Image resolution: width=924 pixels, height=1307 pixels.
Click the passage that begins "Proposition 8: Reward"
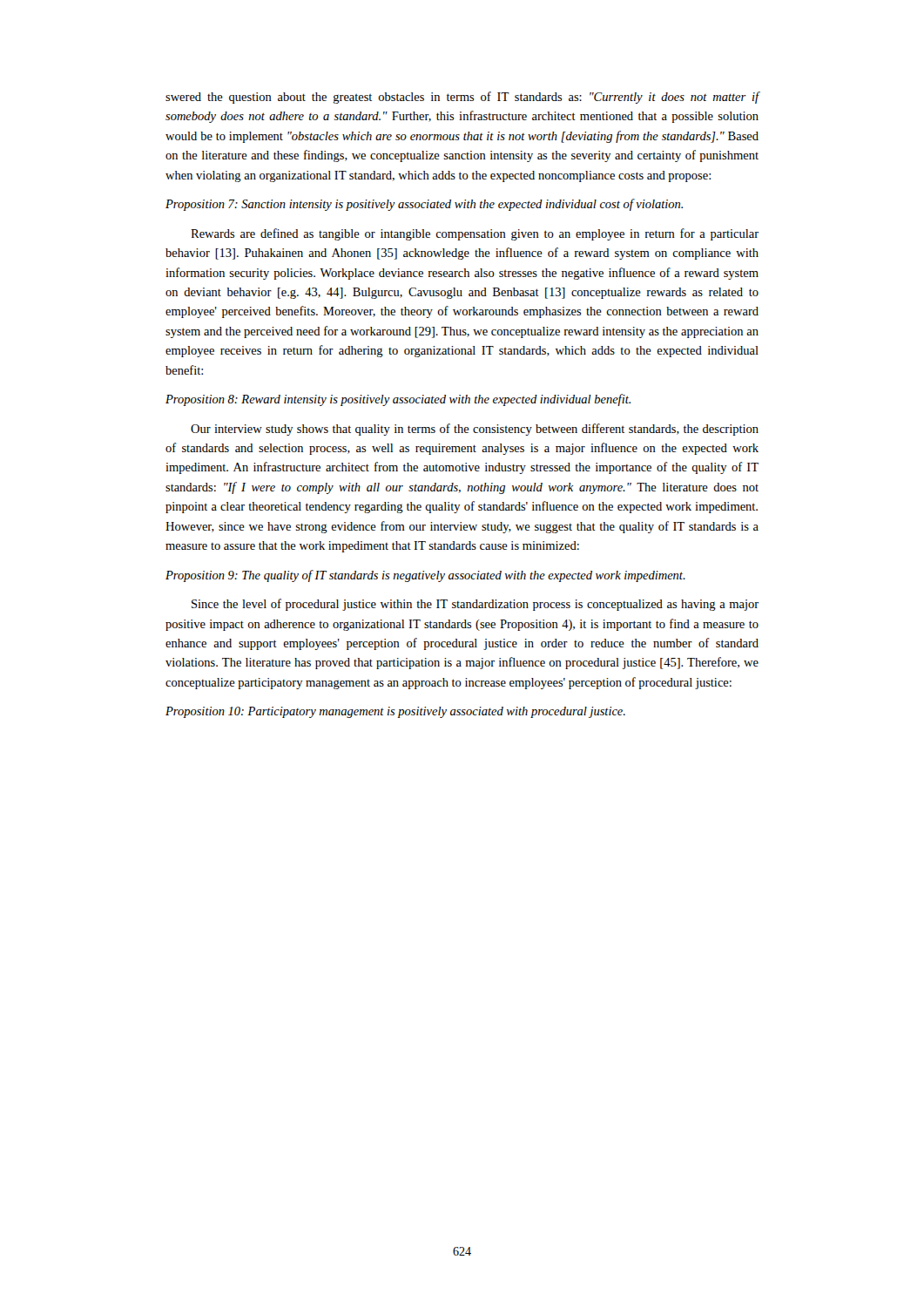click(399, 399)
